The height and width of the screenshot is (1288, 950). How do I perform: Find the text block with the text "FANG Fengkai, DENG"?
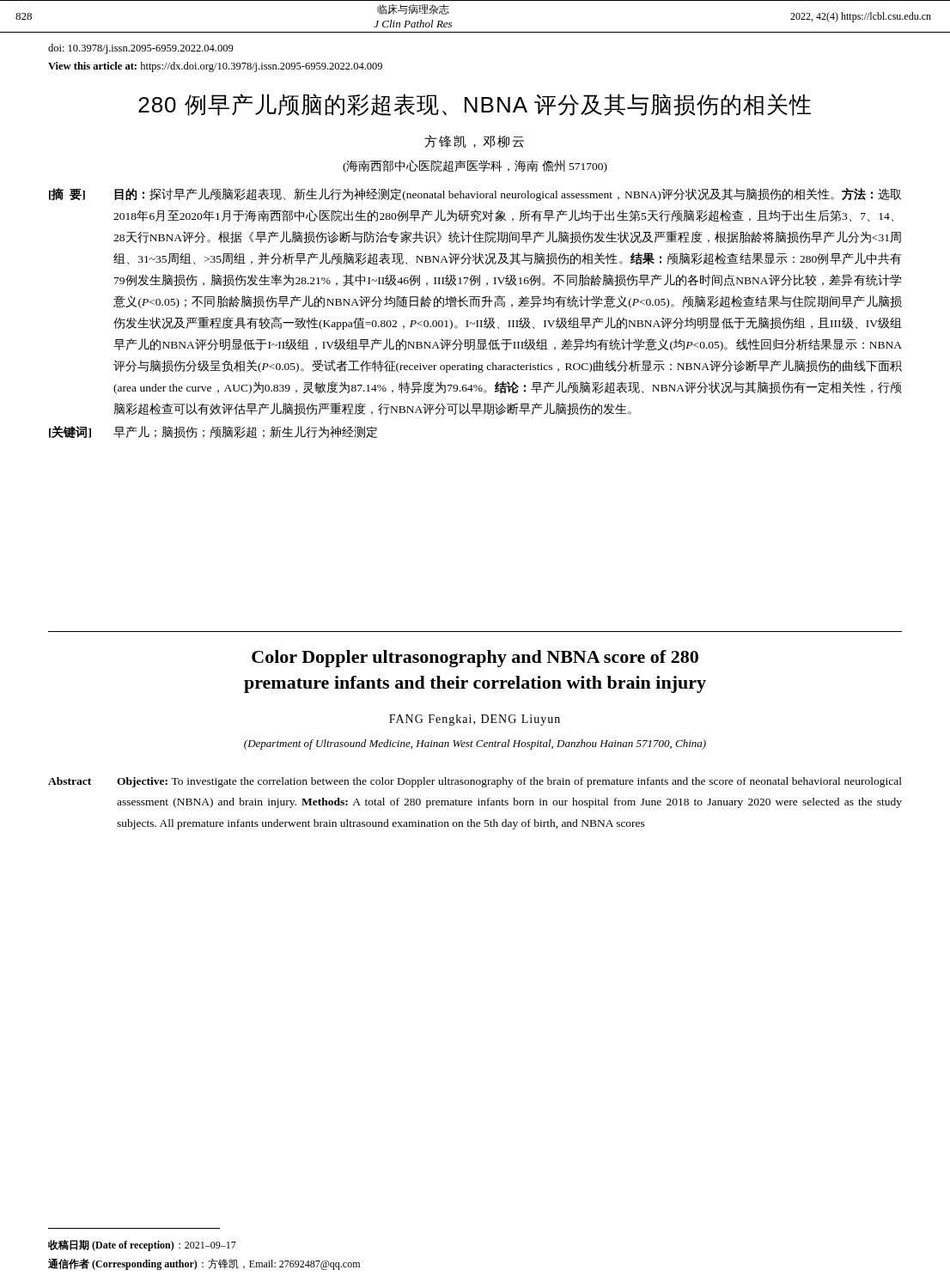[x=475, y=719]
